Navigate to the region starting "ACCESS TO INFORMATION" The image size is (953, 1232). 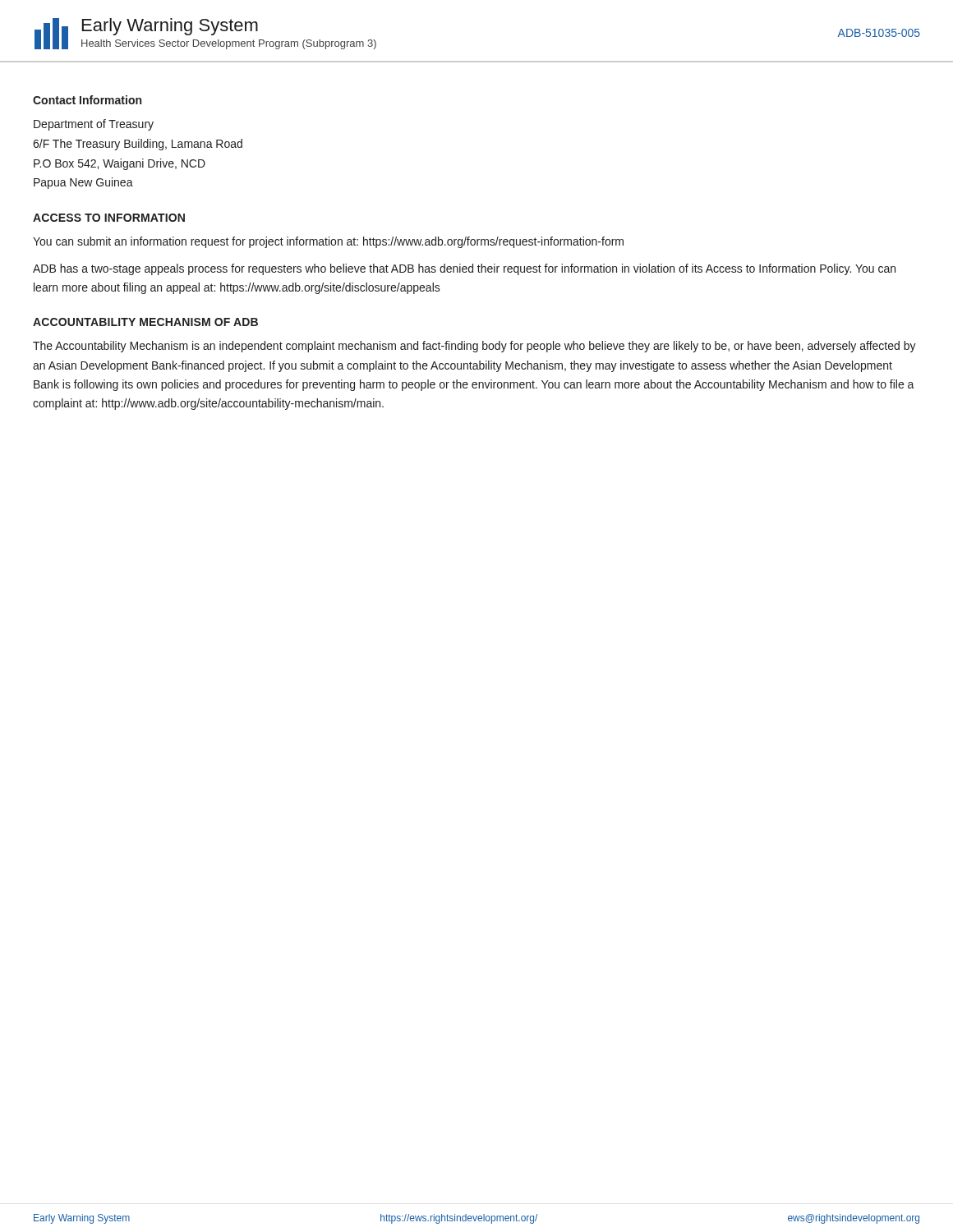coord(109,218)
